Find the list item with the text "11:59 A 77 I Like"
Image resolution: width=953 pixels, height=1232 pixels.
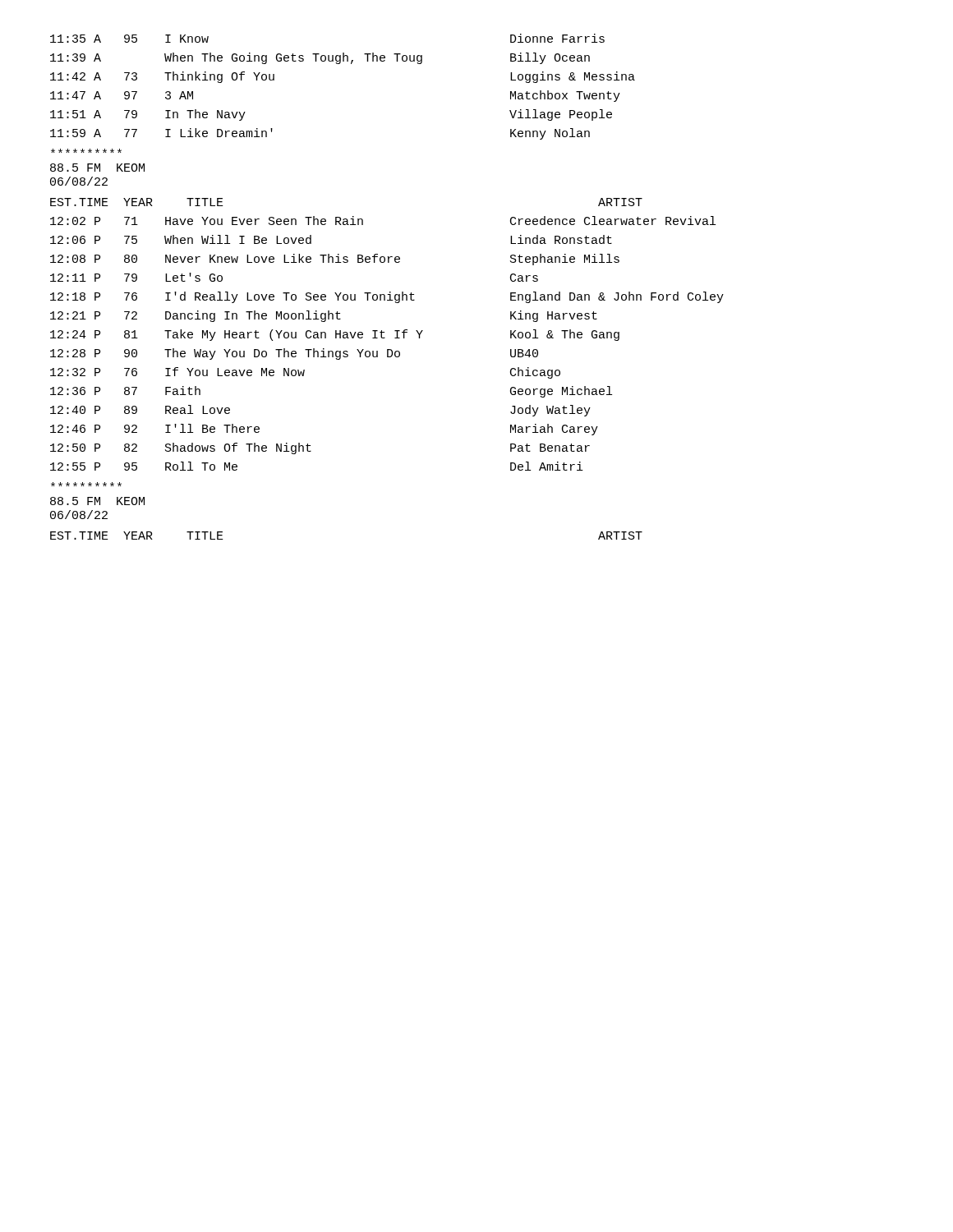pyautogui.click(x=75, y=133)
